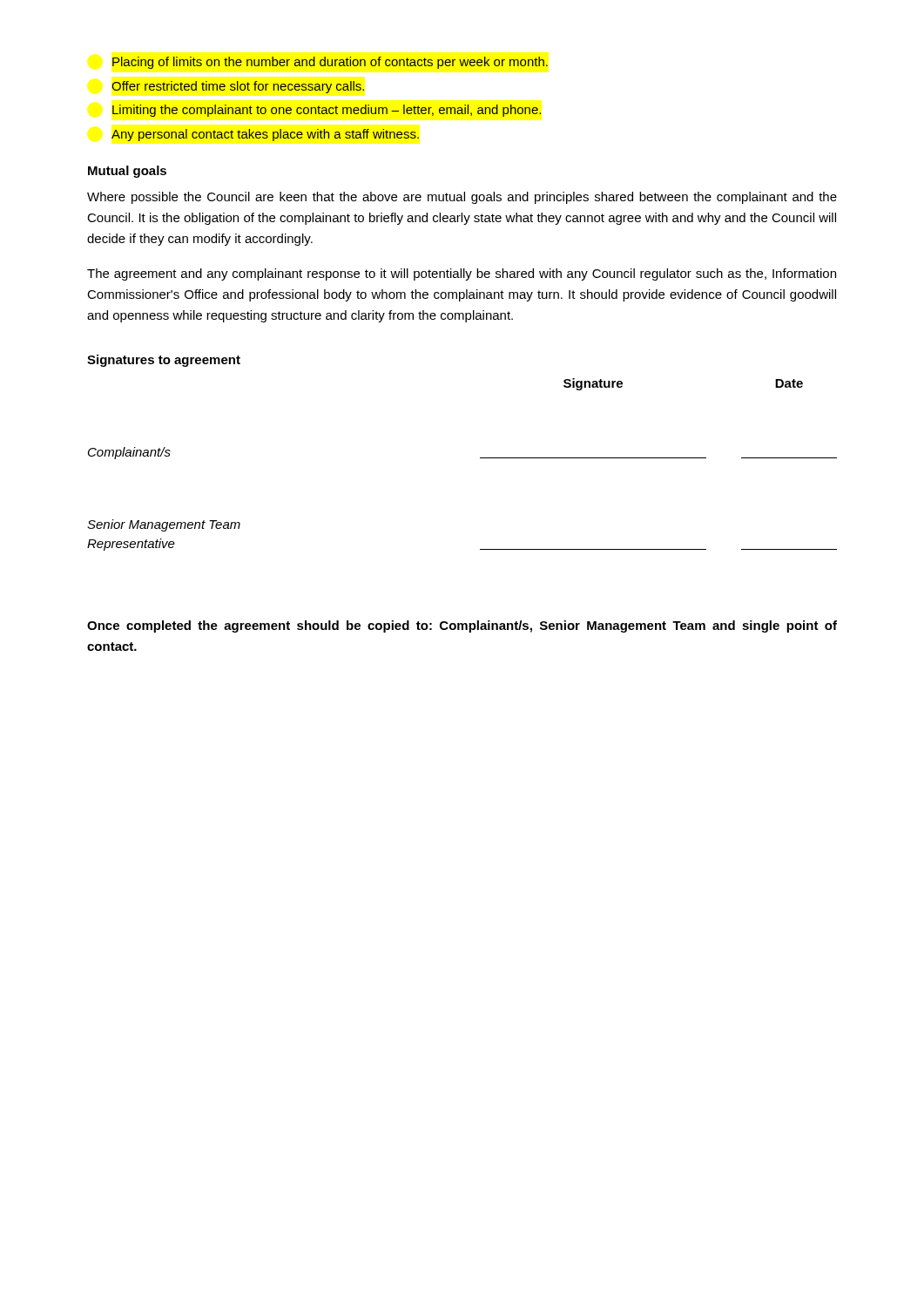
Task: Click on the section header that reads "Mutual goals"
Action: (127, 170)
